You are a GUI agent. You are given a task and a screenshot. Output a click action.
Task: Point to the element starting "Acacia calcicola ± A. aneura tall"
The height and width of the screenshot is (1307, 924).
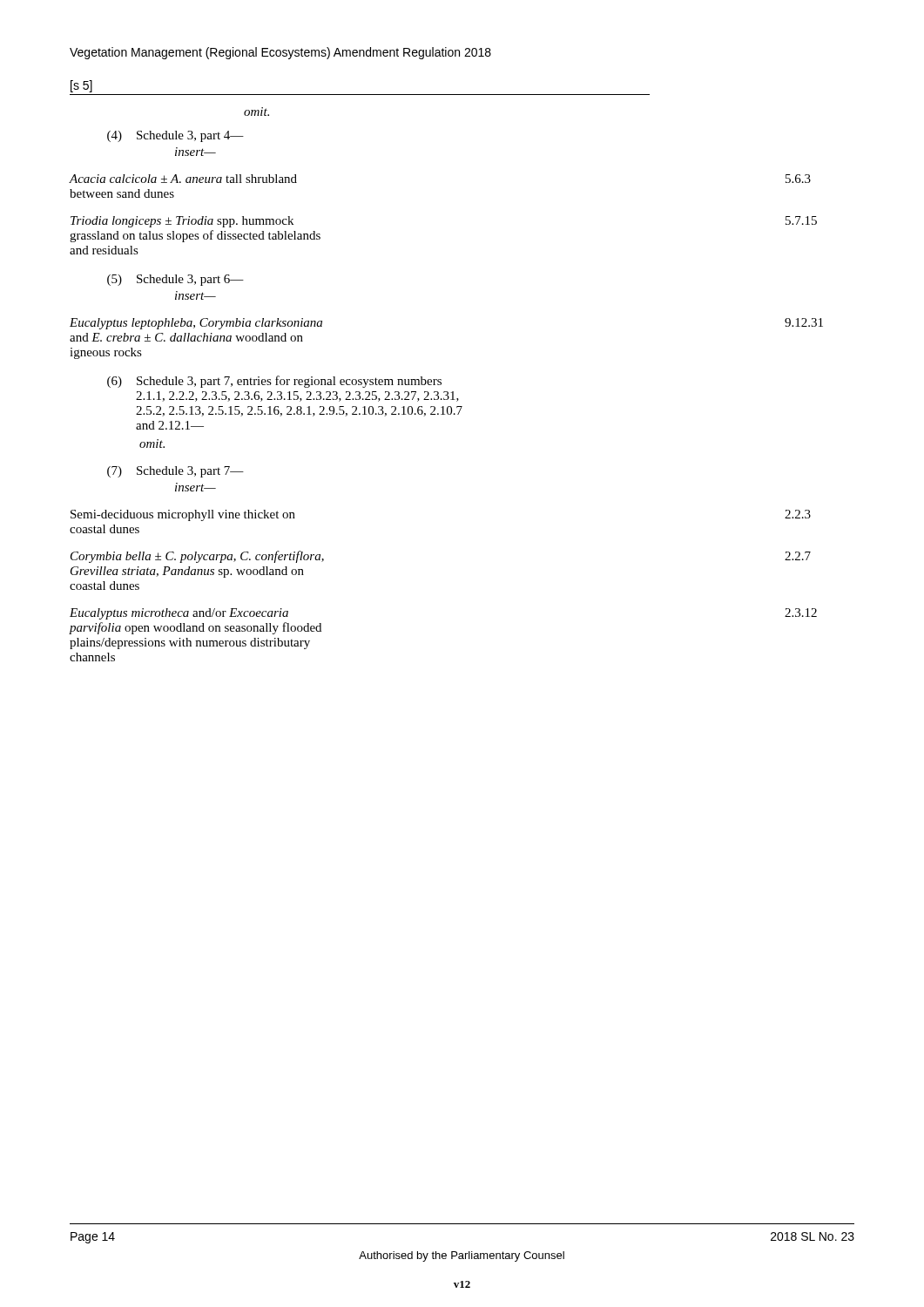tap(188, 178)
